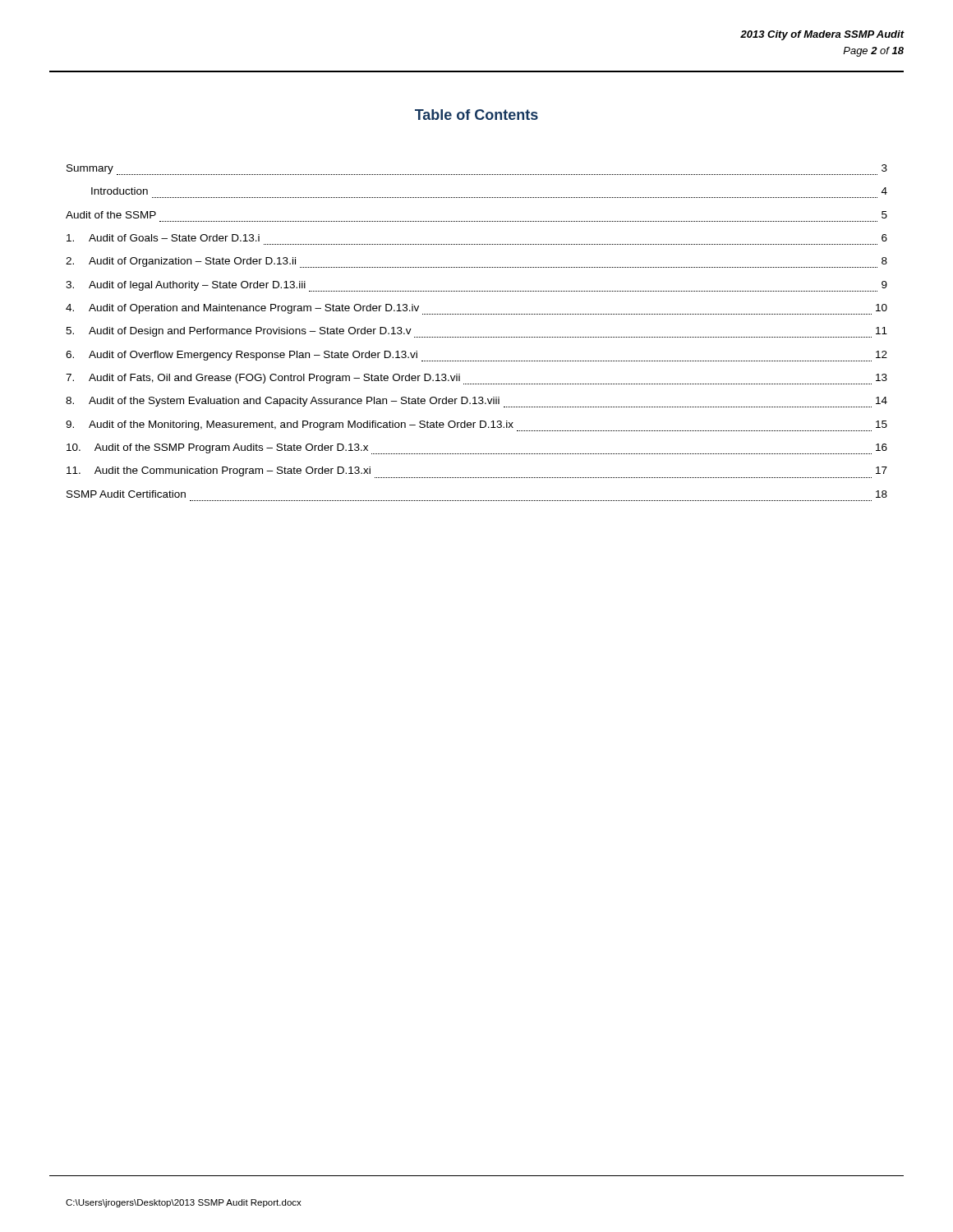The image size is (953, 1232).
Task: Find "Audit of the SSMP 5" on this page
Action: 476,215
